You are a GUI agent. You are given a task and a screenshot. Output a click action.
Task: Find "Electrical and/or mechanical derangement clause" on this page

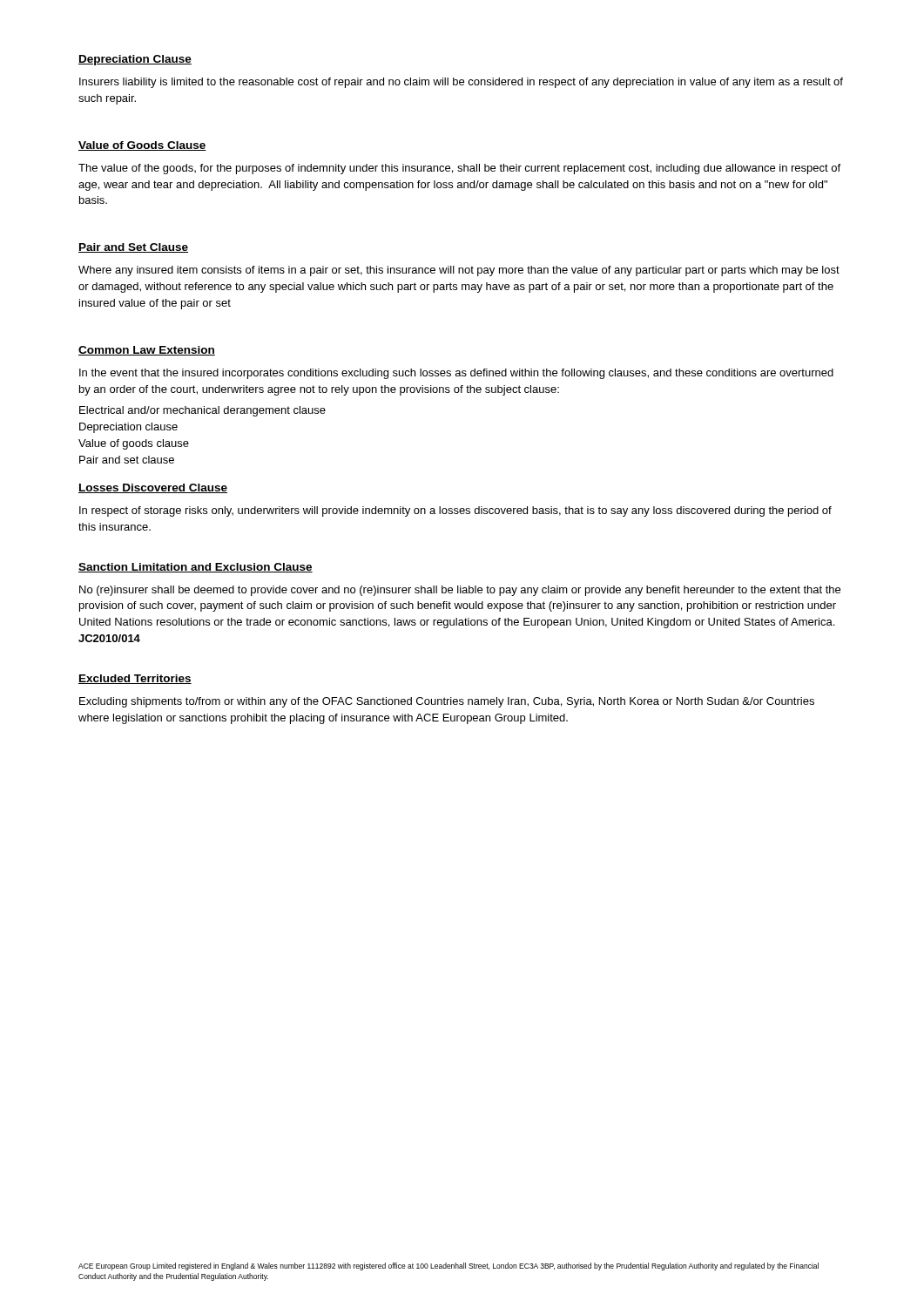click(202, 410)
